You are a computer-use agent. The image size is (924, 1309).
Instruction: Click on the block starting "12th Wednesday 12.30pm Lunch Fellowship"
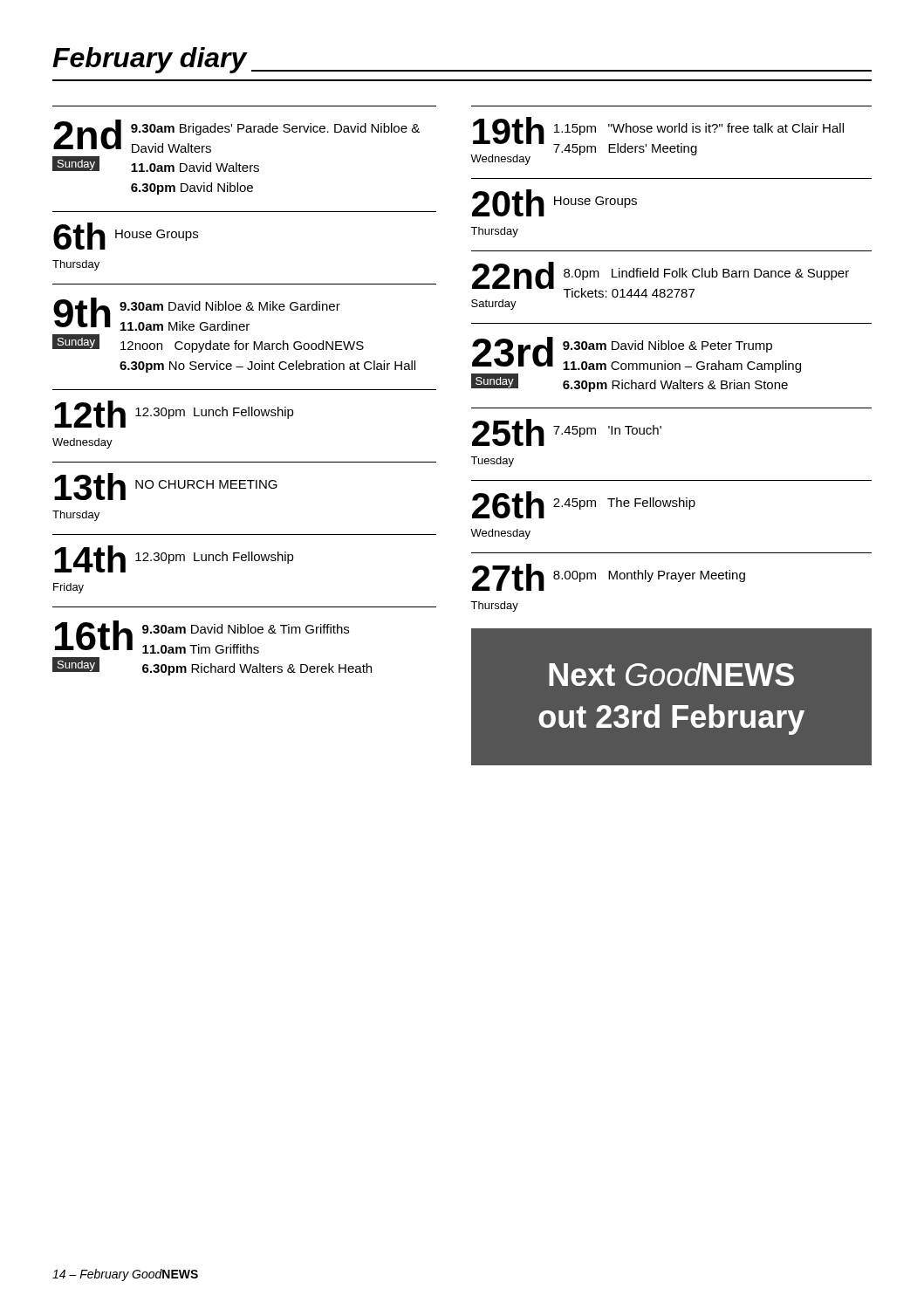tap(244, 422)
